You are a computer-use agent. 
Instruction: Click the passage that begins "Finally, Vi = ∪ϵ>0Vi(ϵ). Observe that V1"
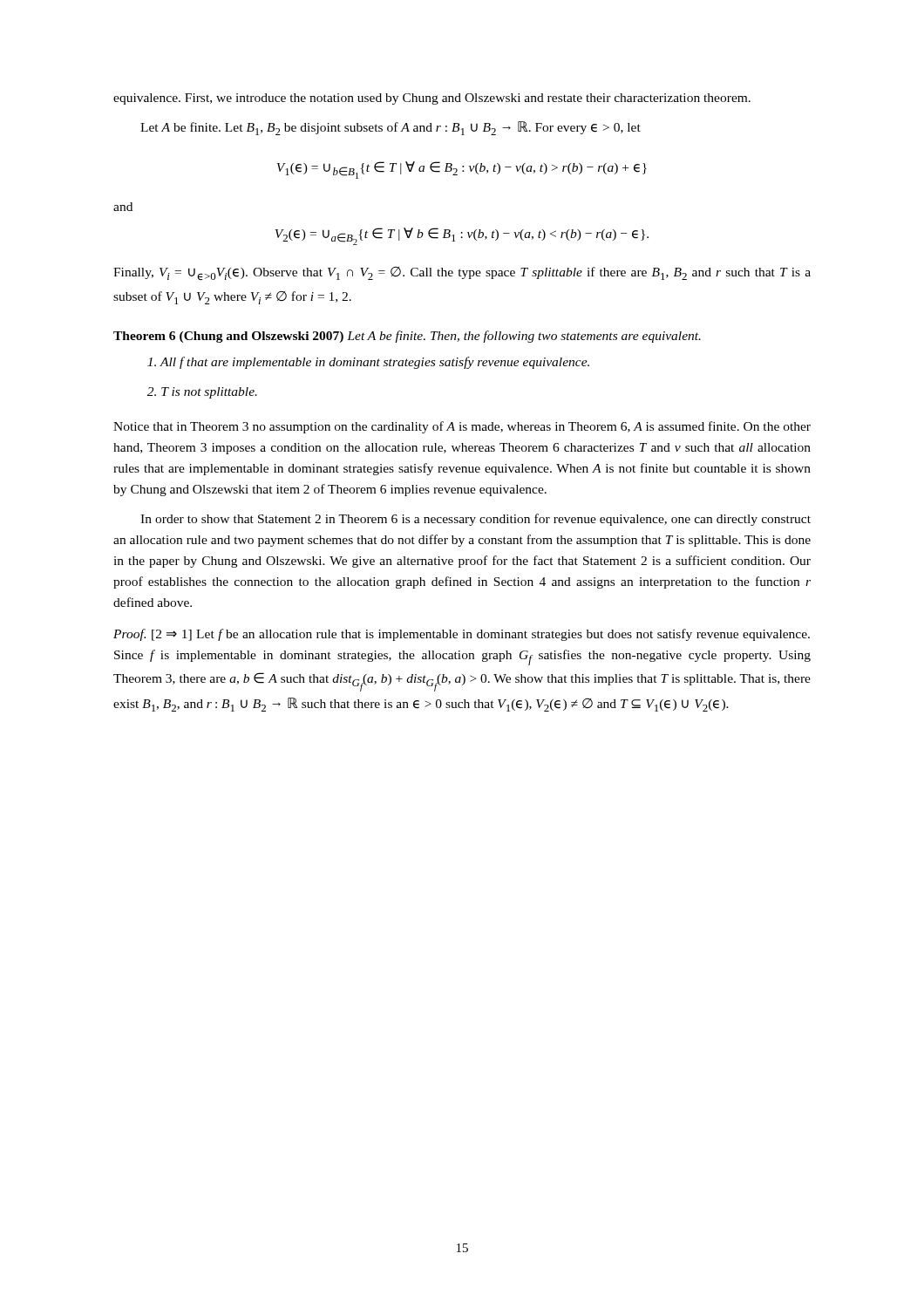pos(462,286)
